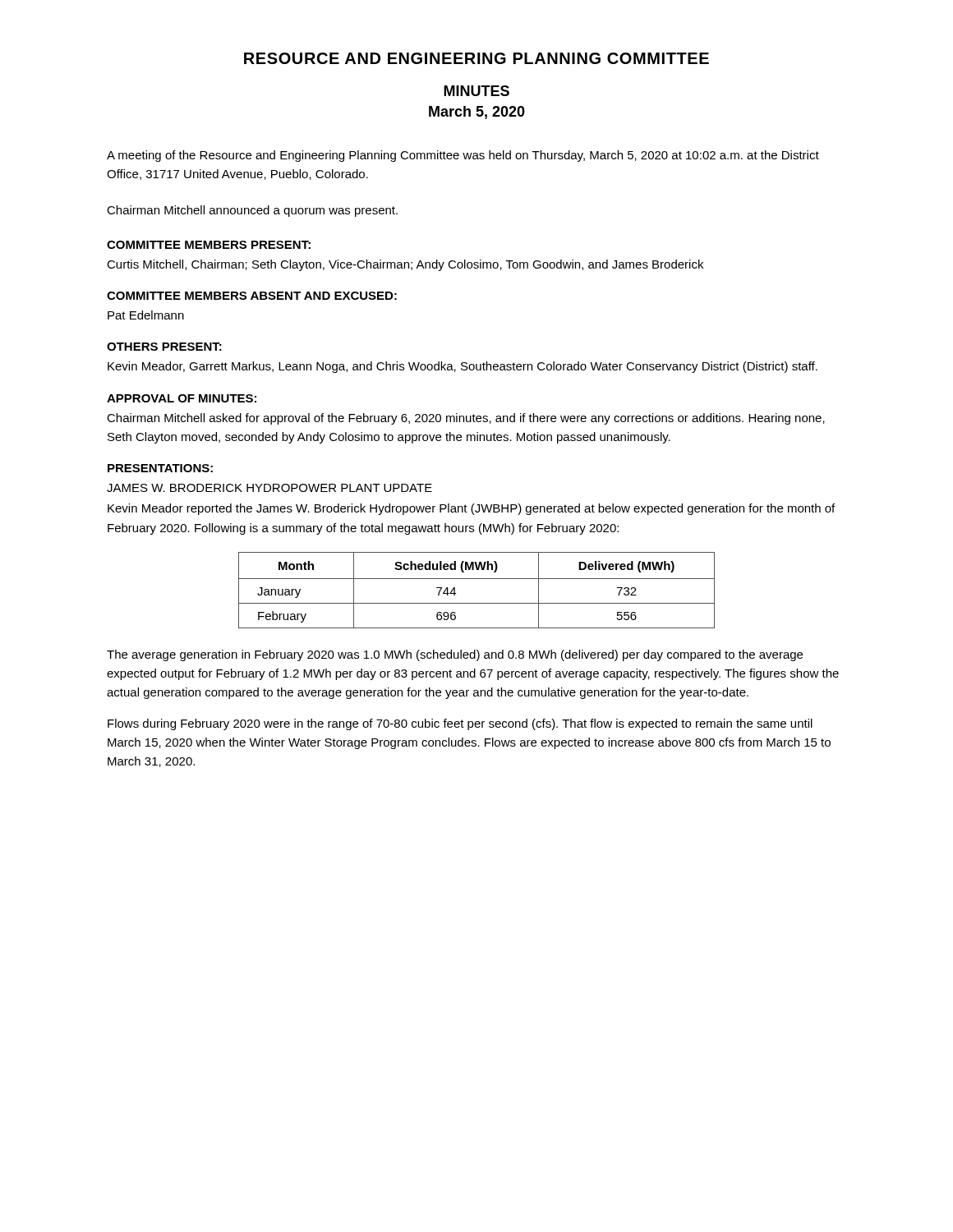Select the title with the text "MINUTES March 5, 2020"

click(476, 102)
